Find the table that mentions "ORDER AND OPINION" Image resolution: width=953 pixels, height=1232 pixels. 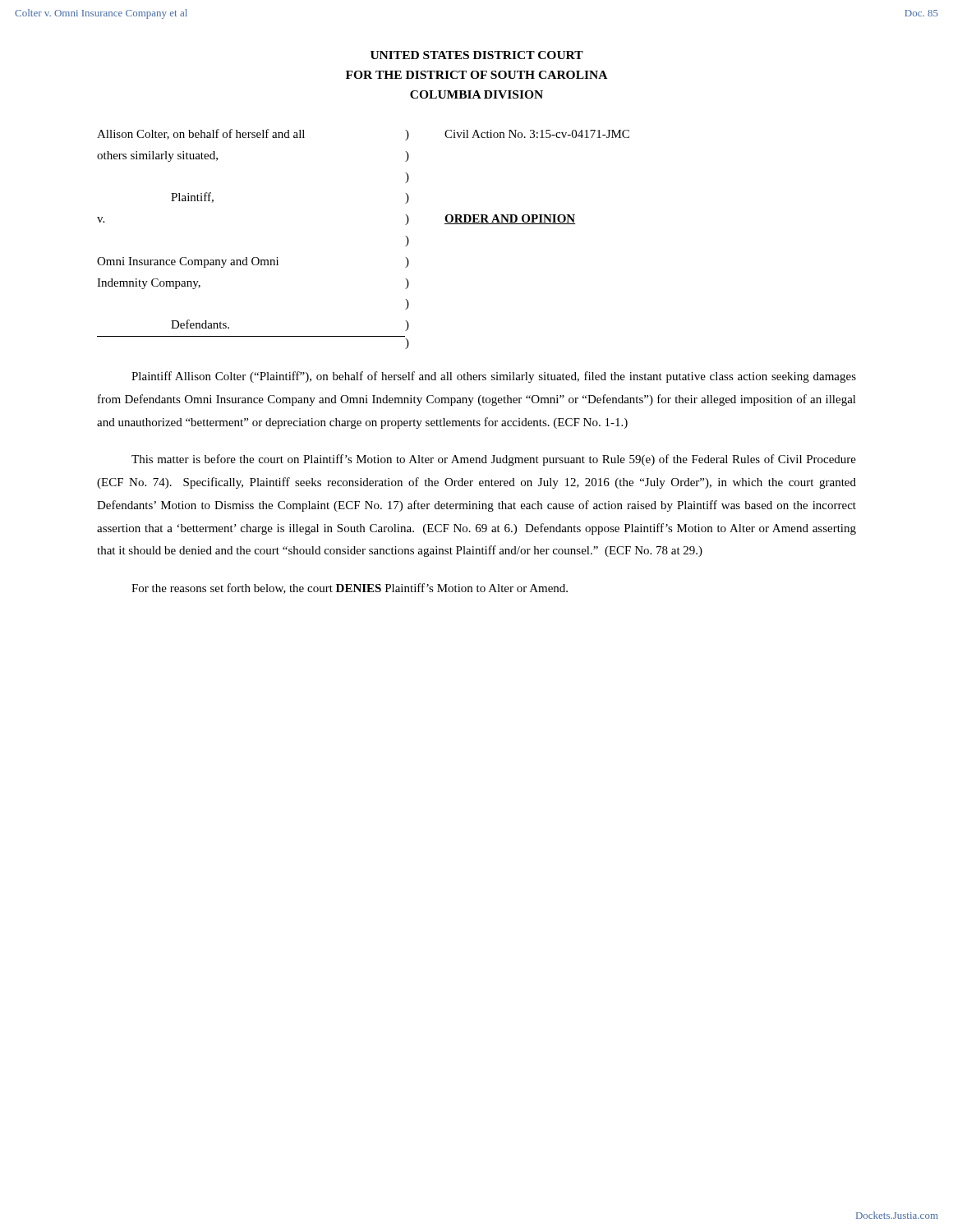point(476,237)
